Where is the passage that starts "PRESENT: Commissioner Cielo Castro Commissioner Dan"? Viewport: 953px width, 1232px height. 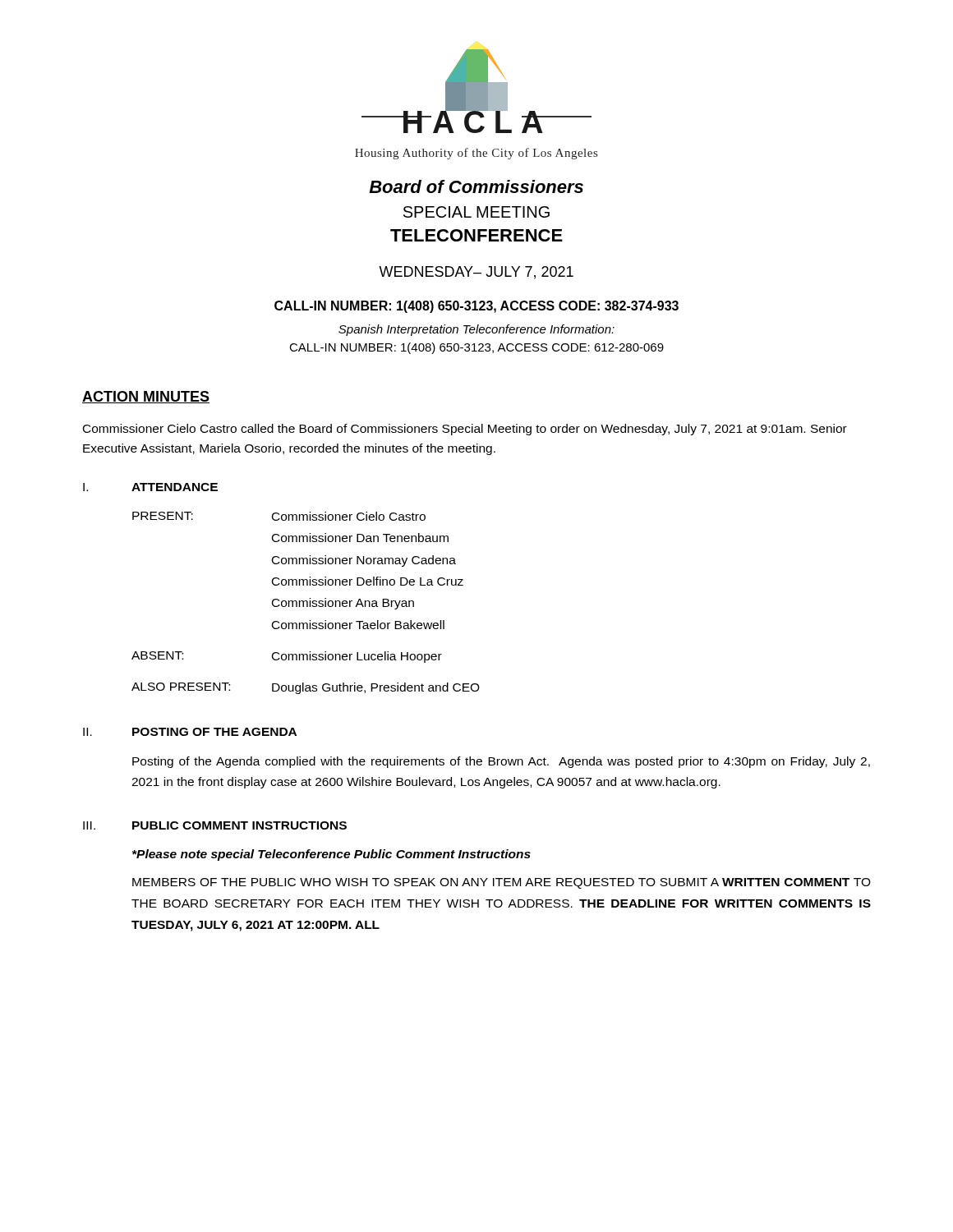click(x=279, y=516)
